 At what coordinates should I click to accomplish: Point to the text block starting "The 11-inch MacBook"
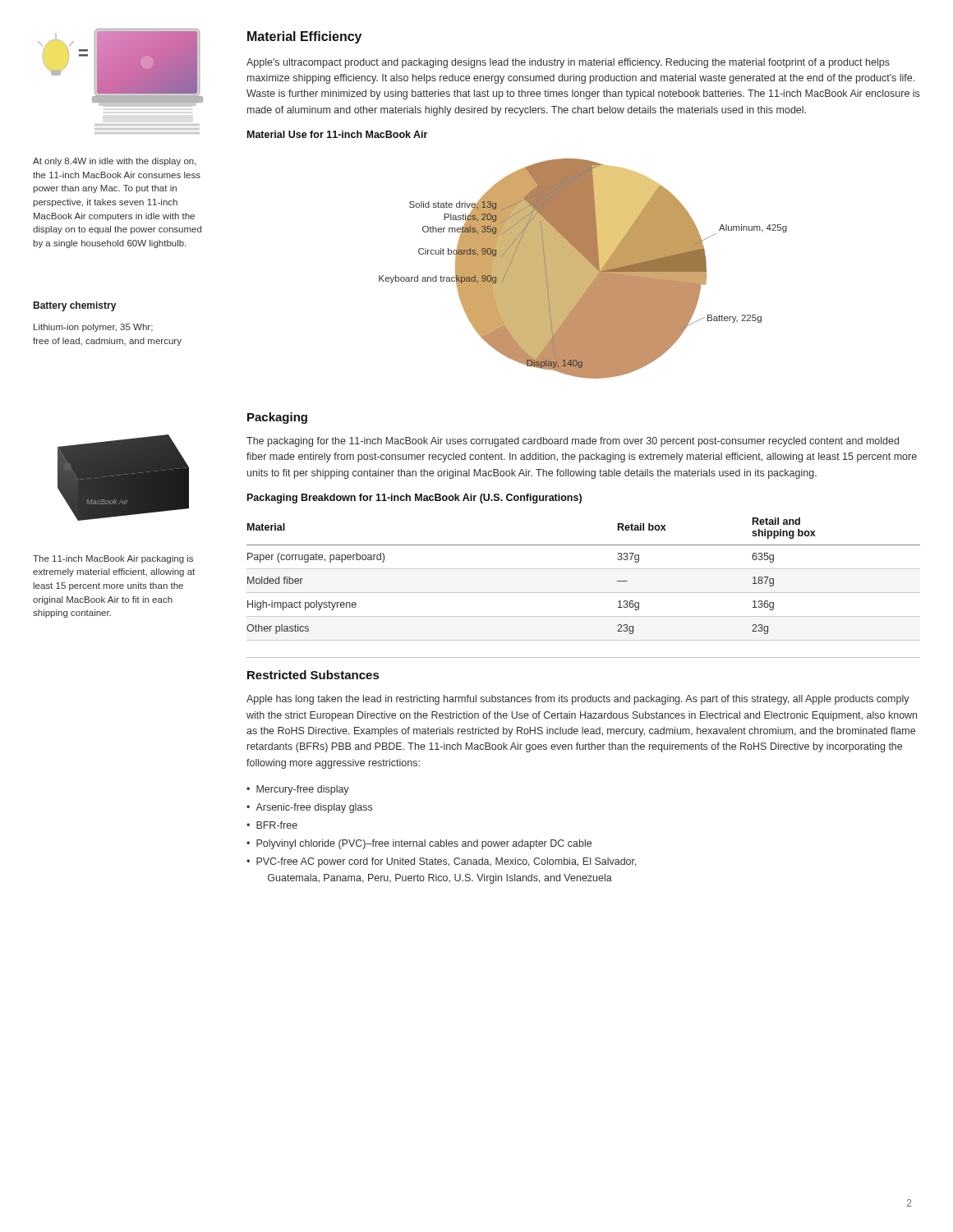coord(119,586)
